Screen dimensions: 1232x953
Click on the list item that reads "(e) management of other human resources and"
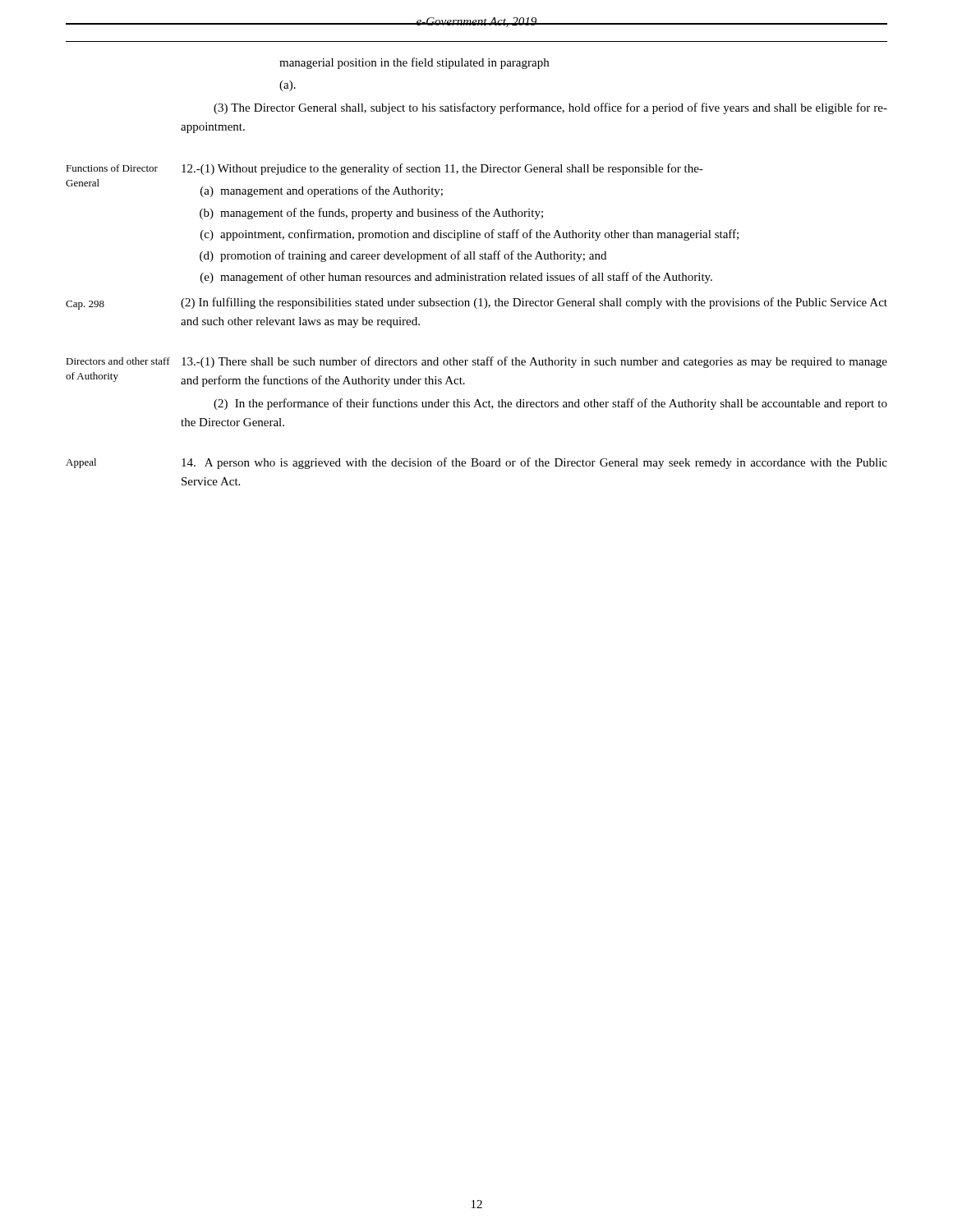(534, 278)
